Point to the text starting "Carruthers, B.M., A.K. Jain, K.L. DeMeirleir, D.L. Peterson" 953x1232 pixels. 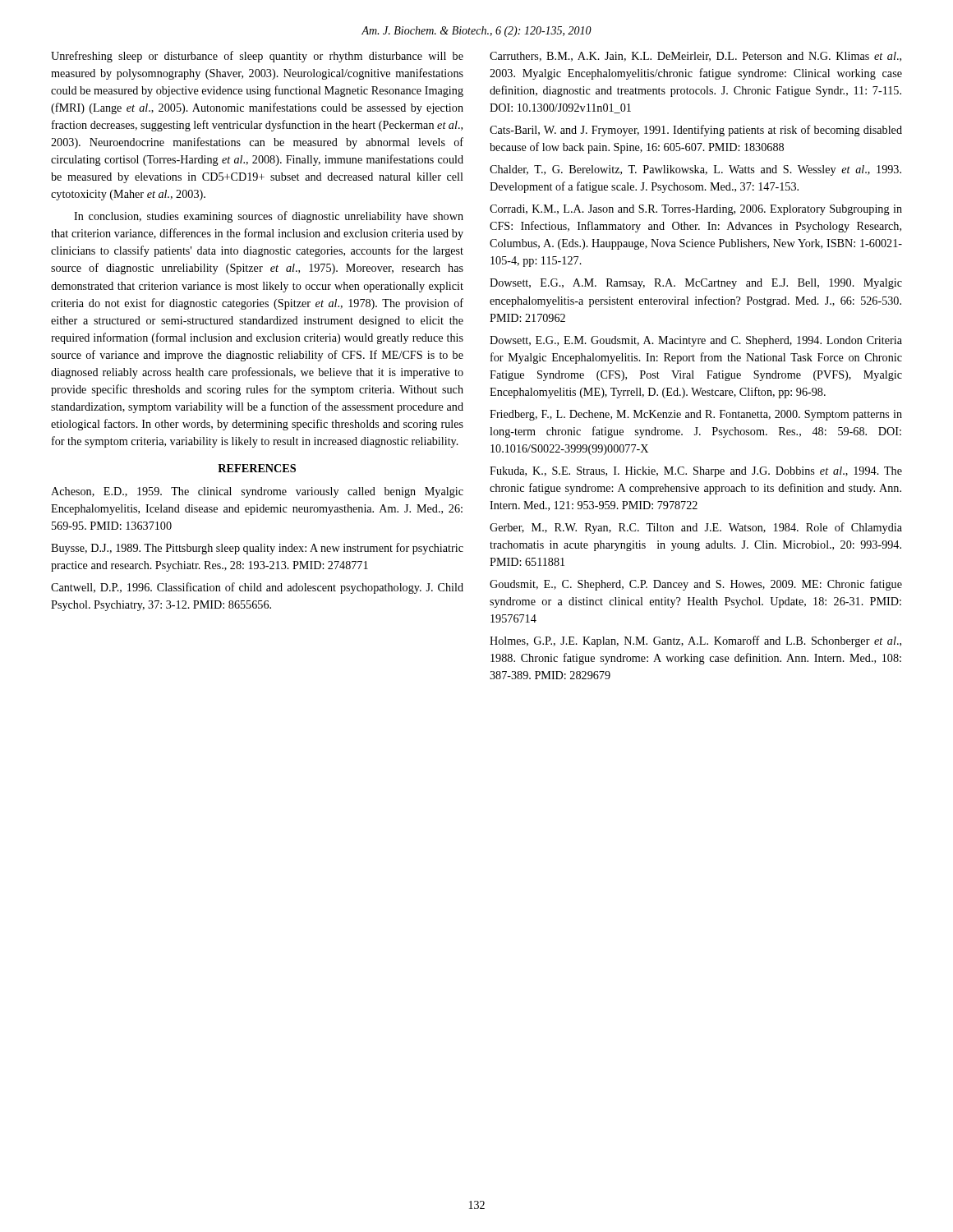[x=696, y=82]
